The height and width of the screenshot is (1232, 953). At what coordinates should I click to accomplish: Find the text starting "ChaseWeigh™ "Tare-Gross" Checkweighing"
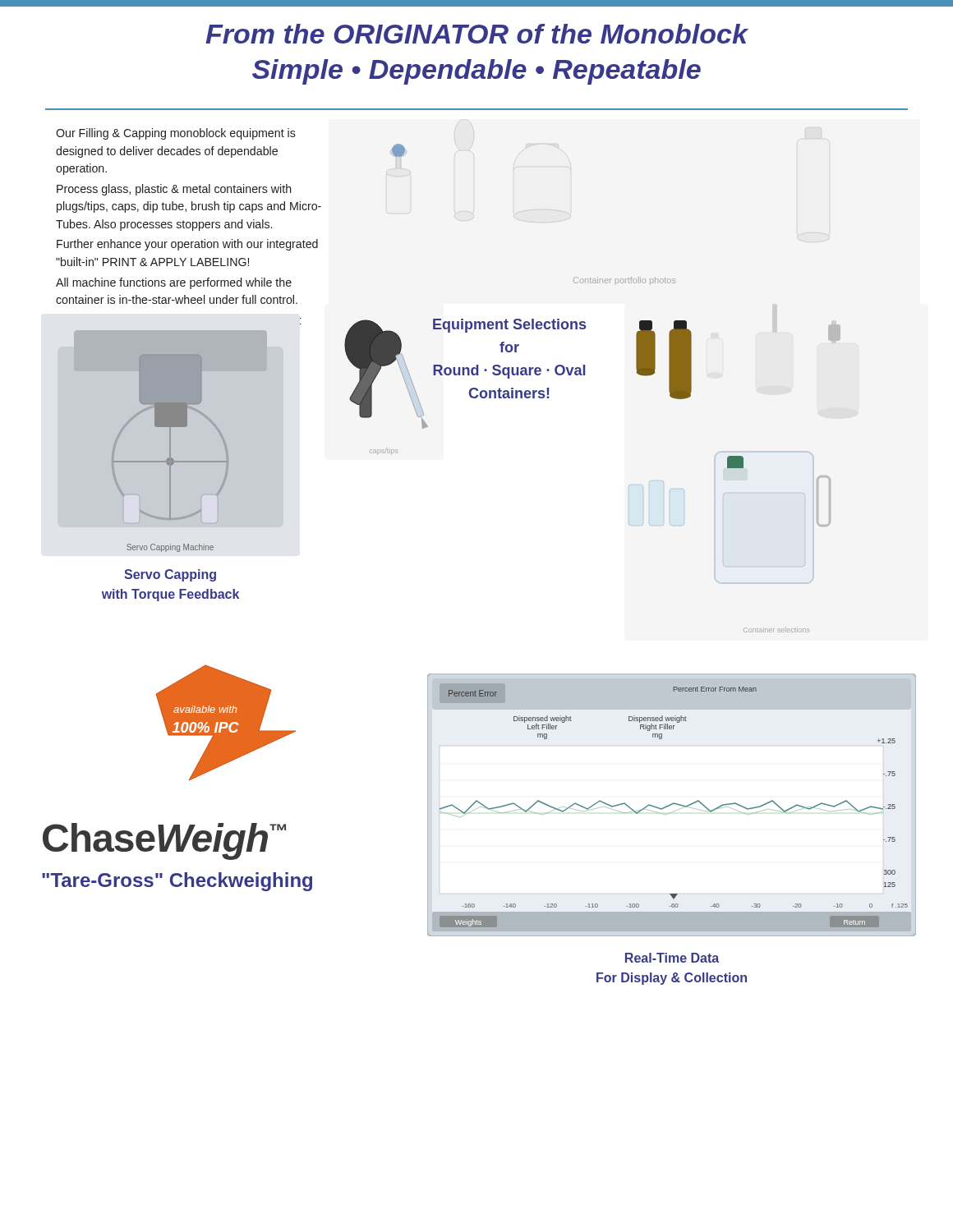205,853
